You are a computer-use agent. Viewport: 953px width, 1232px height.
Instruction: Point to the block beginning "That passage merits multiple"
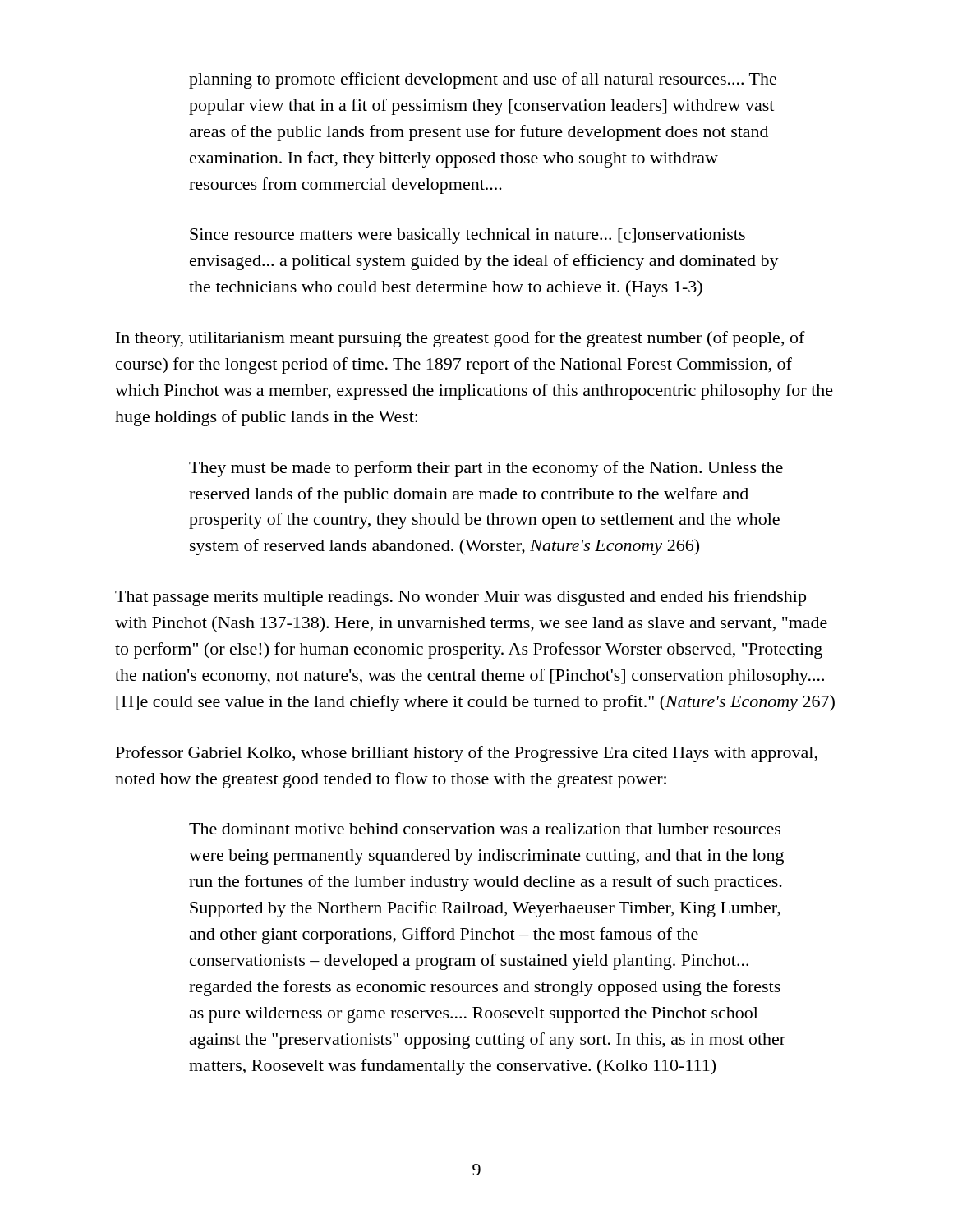click(475, 648)
